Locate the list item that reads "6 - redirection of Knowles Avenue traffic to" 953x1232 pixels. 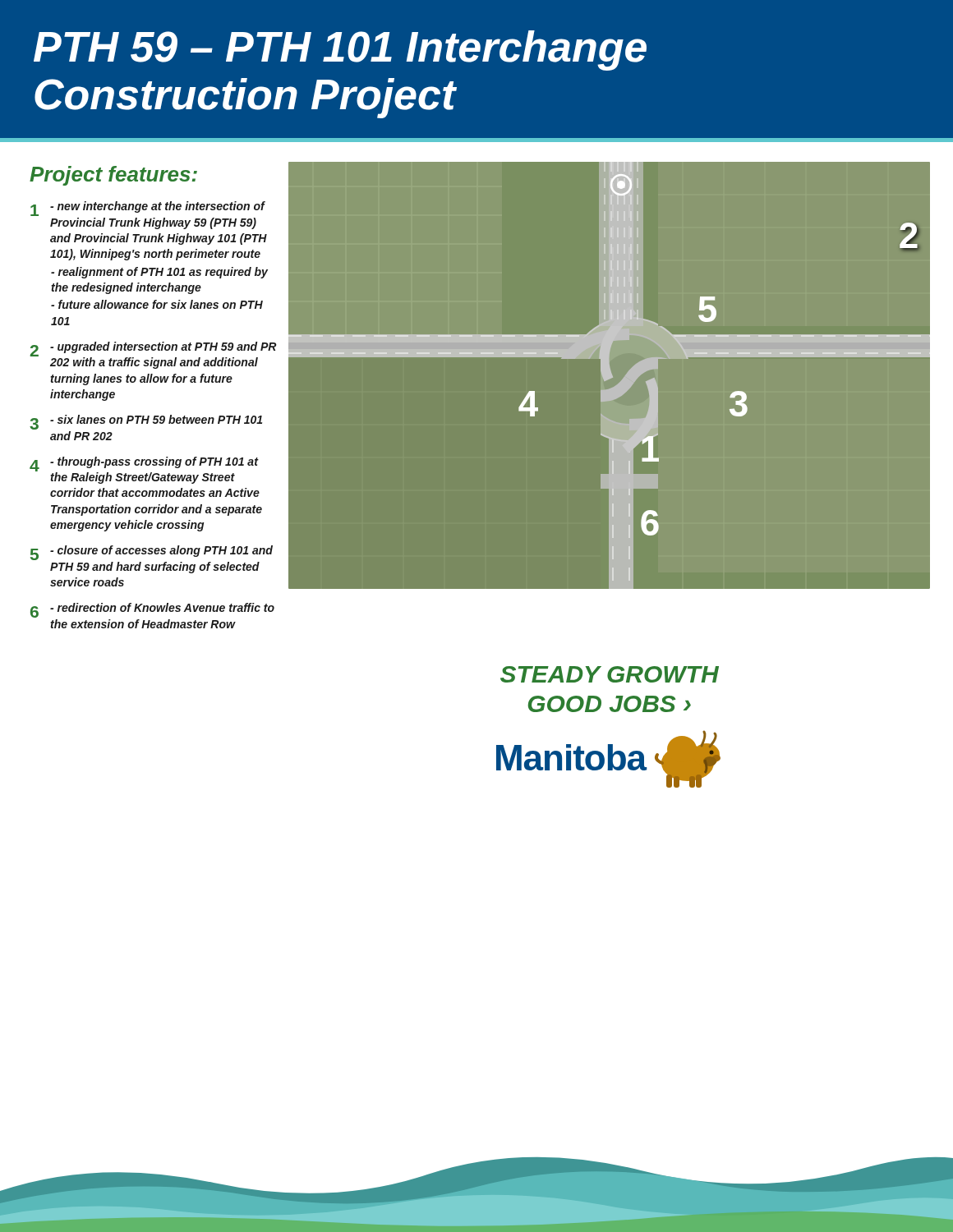[153, 617]
